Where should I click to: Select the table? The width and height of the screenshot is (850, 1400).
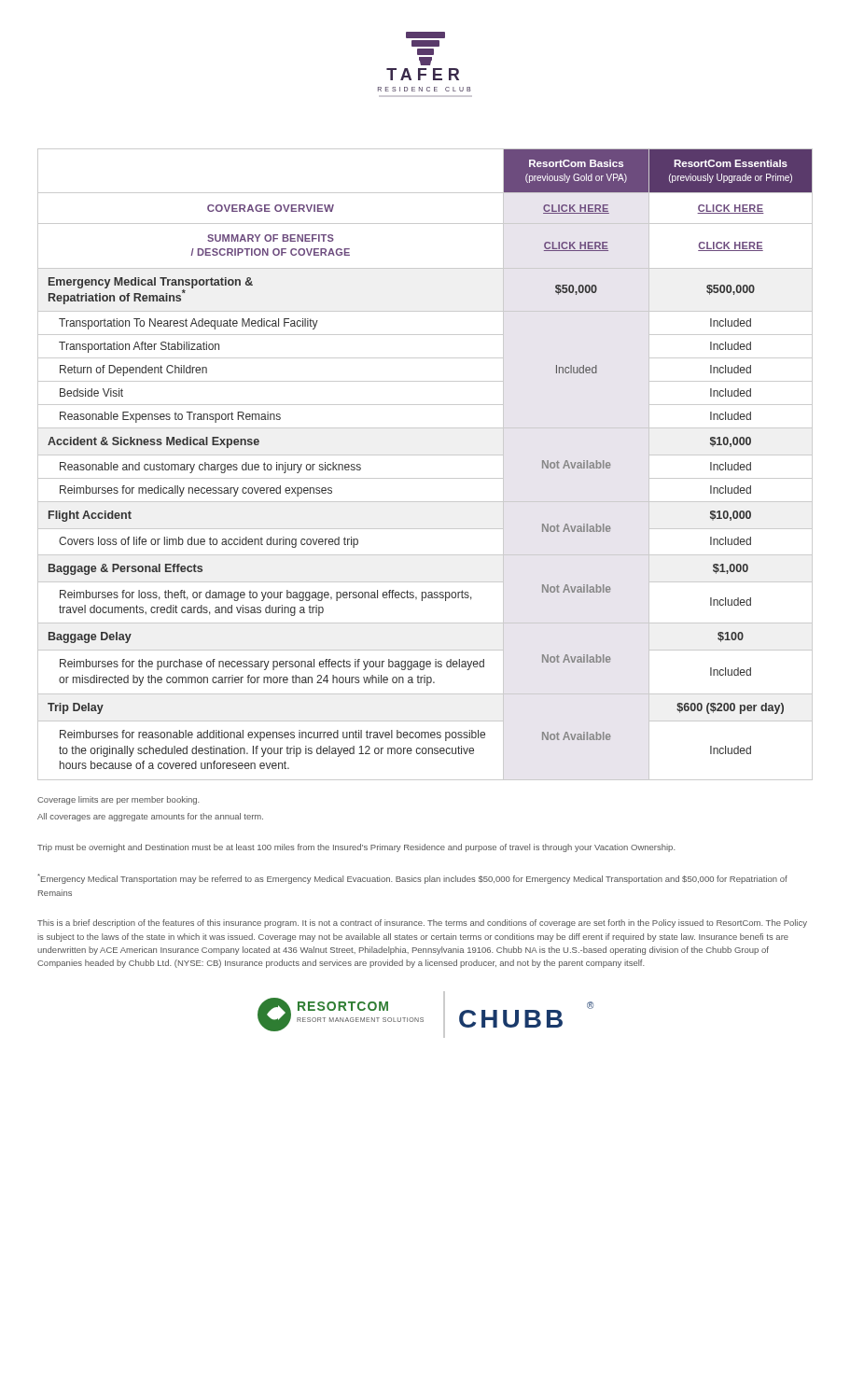425,464
